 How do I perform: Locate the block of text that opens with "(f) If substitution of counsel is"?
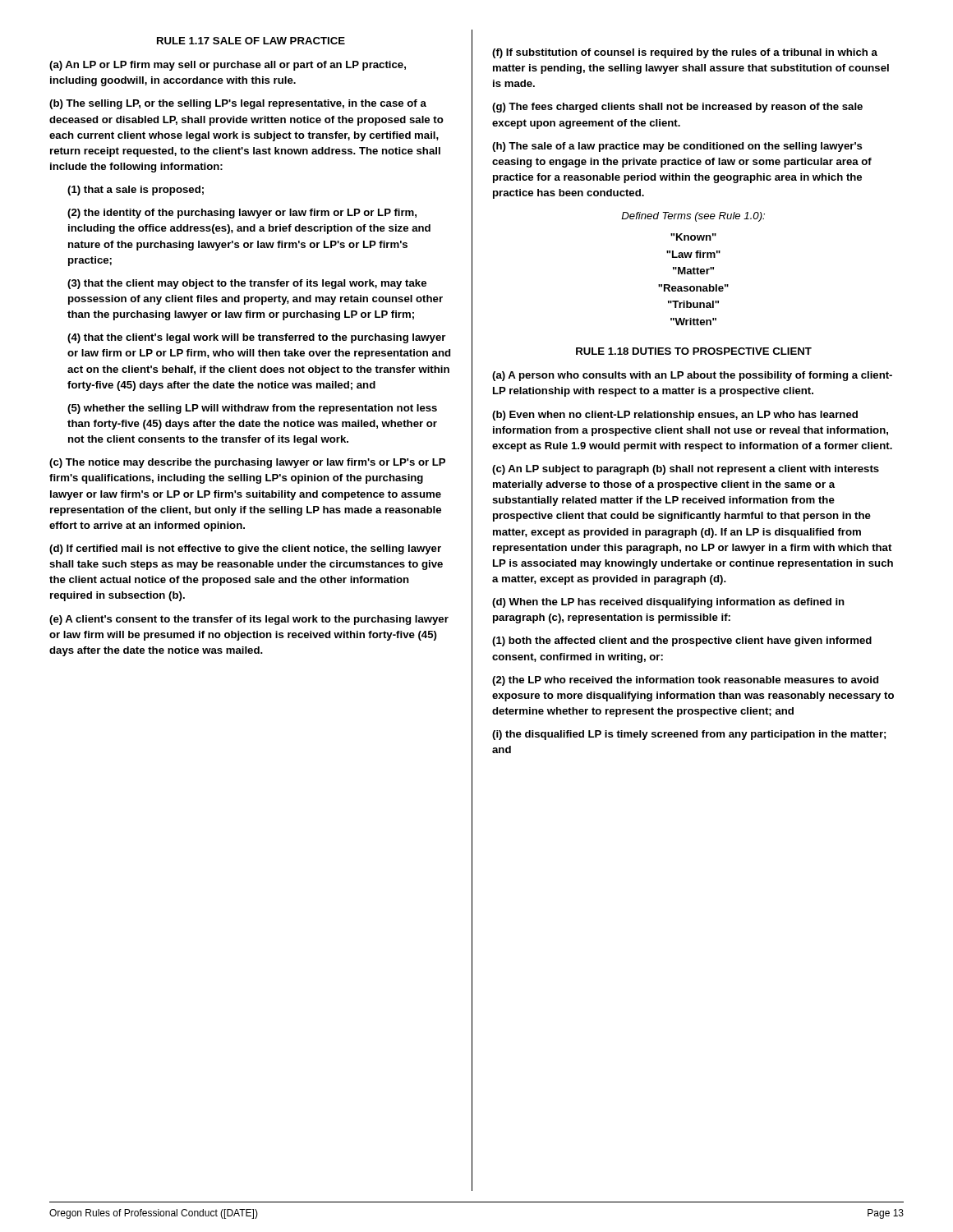click(x=691, y=68)
